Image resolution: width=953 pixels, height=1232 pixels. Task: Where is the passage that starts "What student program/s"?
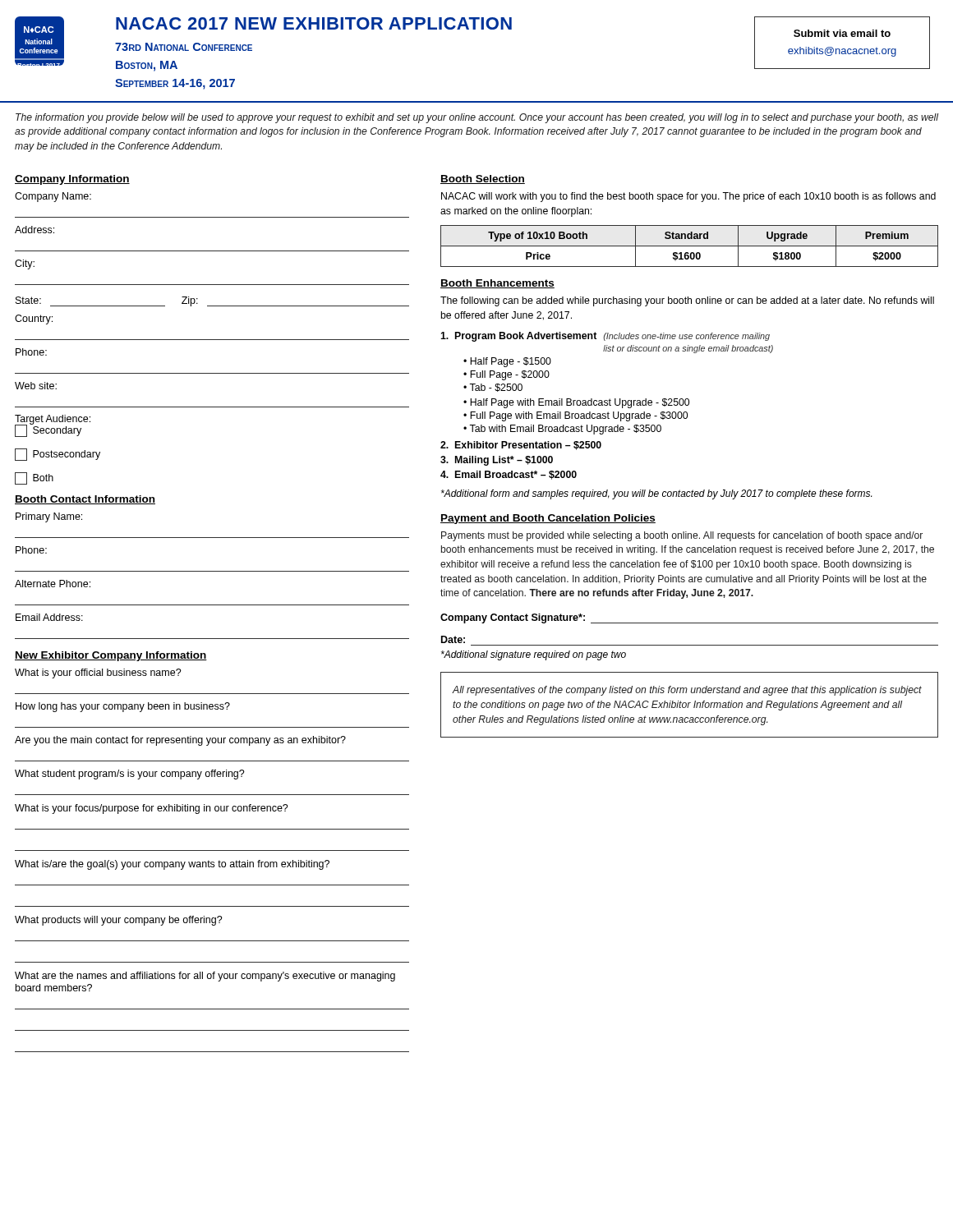coord(212,781)
